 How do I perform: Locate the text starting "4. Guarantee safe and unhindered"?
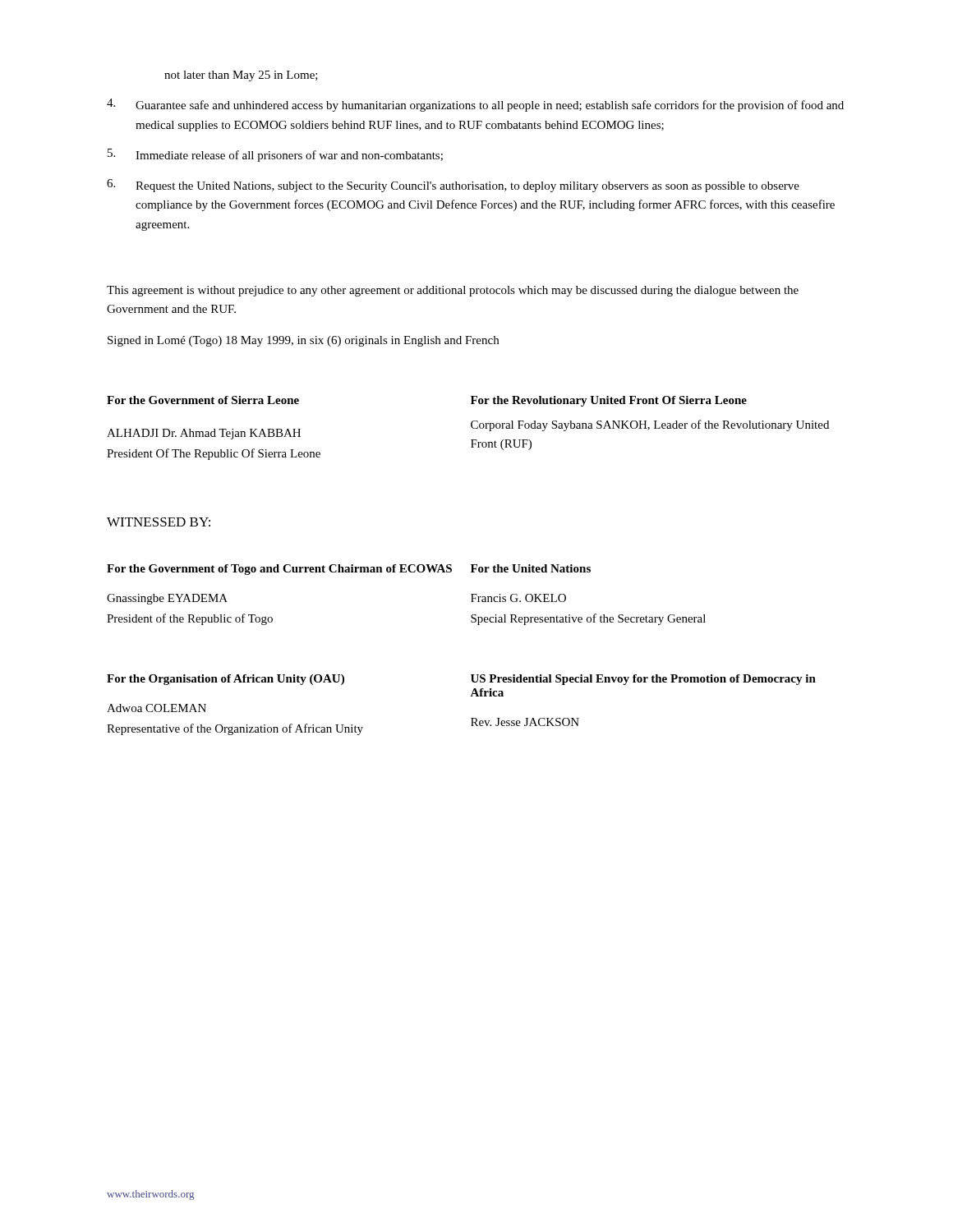[x=476, y=115]
